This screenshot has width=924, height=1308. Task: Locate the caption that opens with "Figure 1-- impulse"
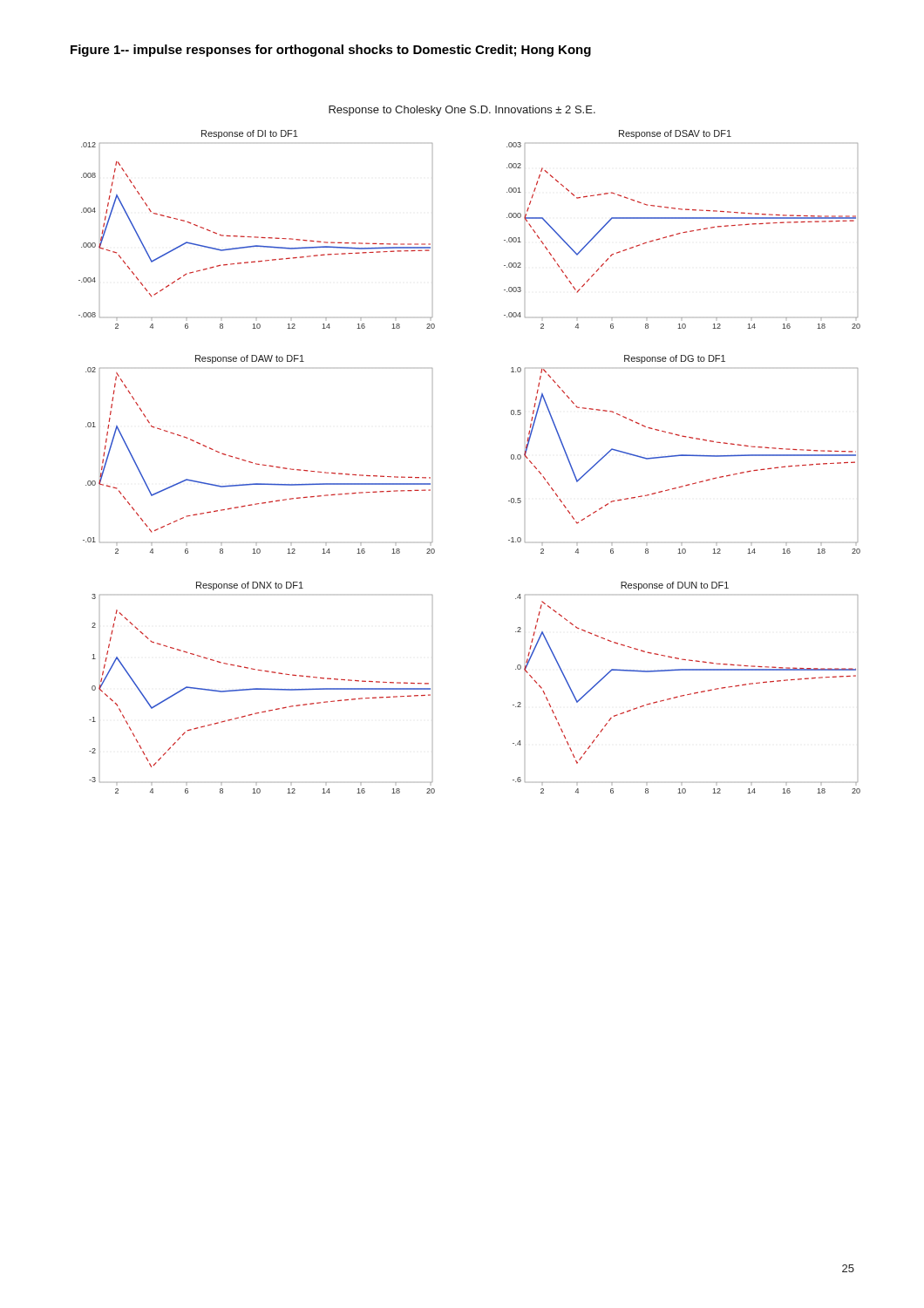pyautogui.click(x=331, y=49)
